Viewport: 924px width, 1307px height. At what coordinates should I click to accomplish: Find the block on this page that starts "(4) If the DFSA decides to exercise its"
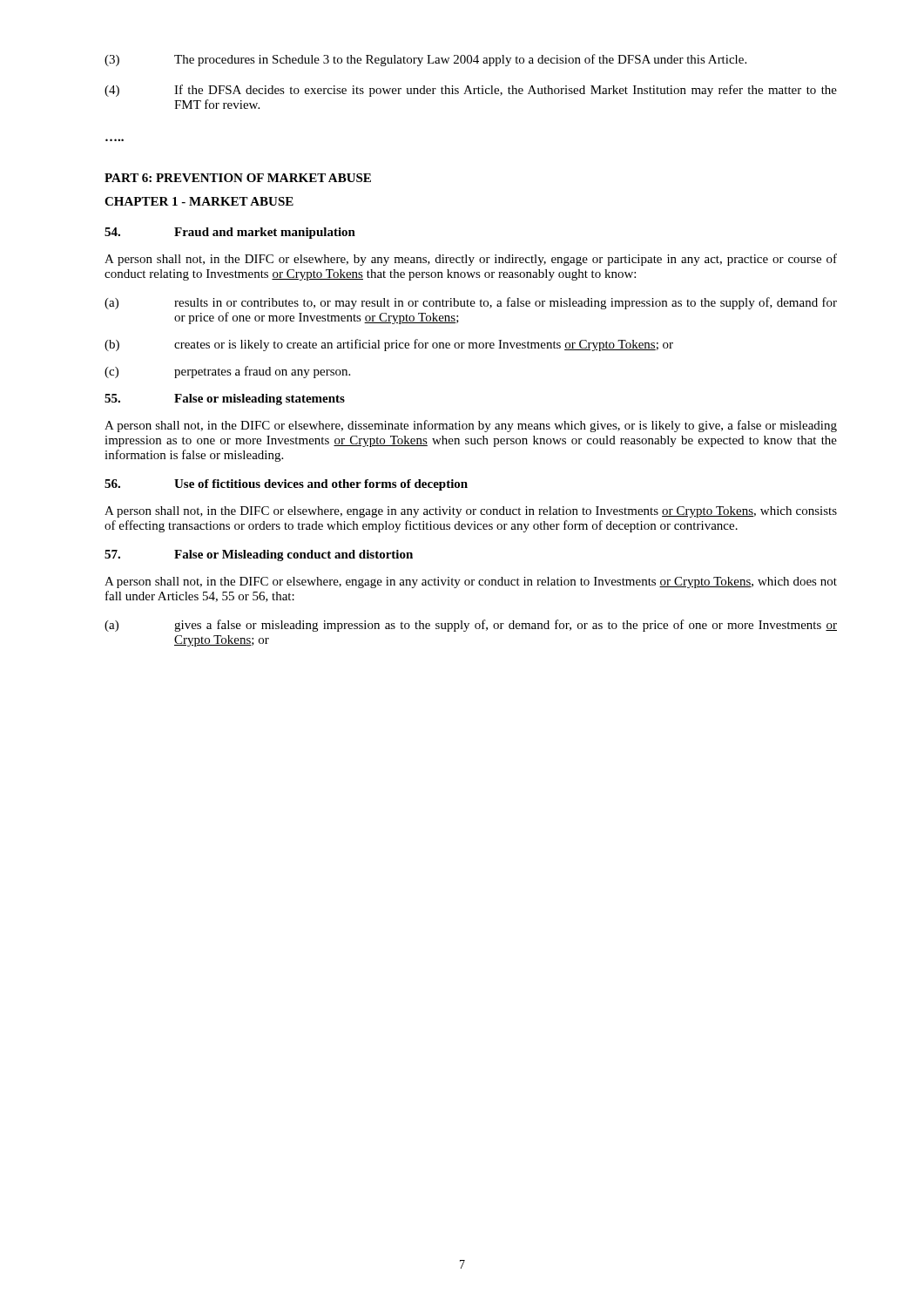click(471, 98)
